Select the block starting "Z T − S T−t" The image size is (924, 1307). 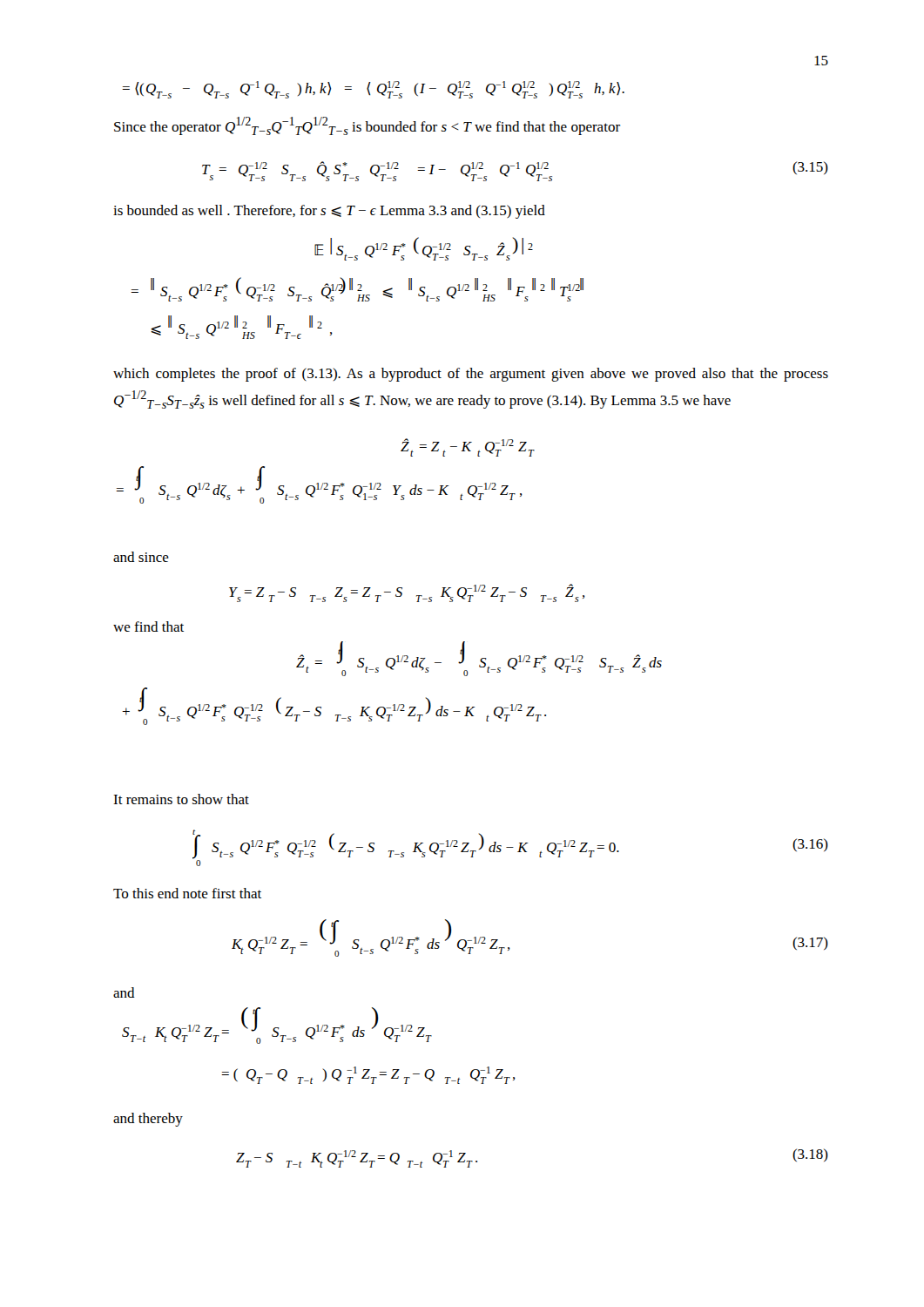[471, 1155]
